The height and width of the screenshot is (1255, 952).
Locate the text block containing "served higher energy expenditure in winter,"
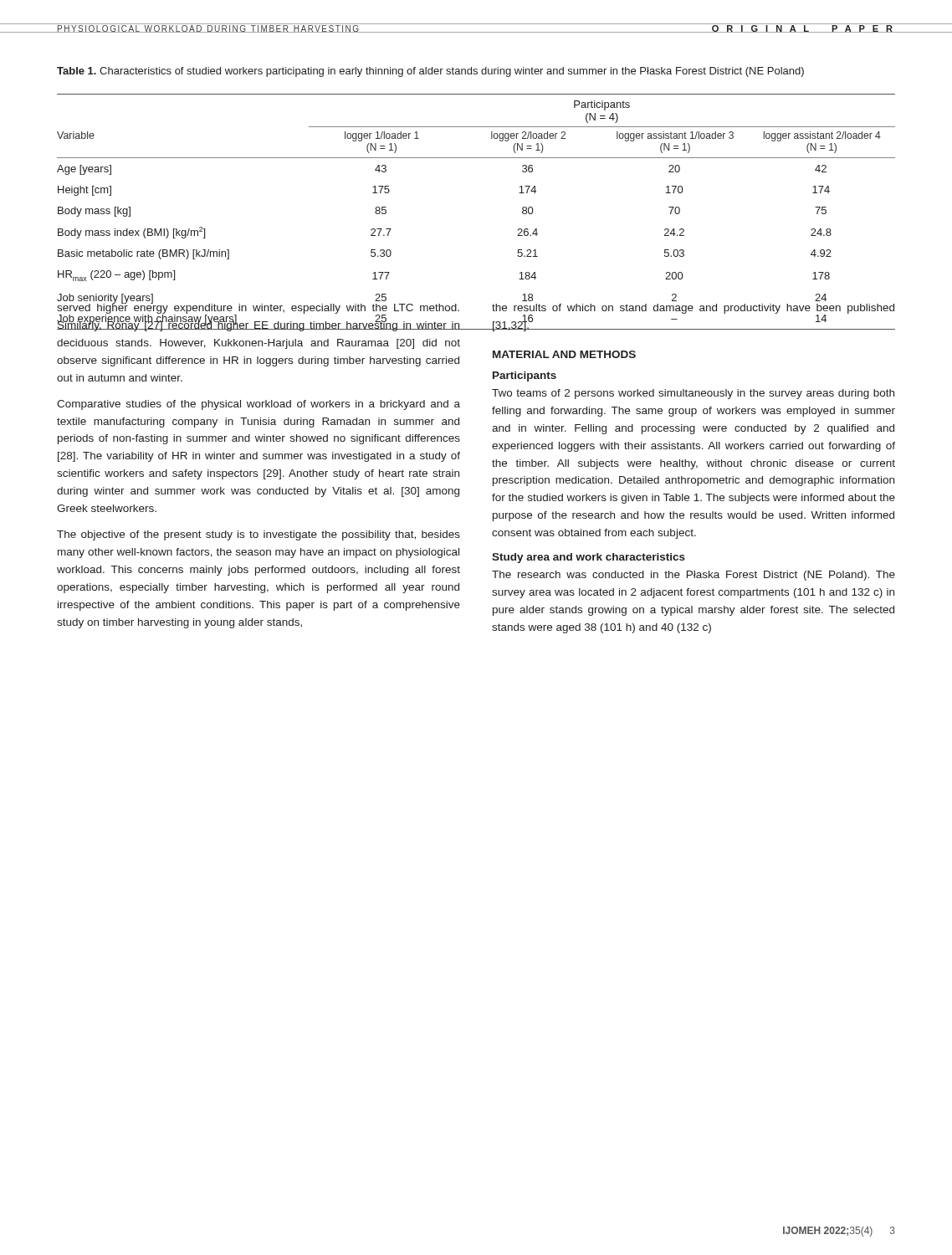pos(259,343)
